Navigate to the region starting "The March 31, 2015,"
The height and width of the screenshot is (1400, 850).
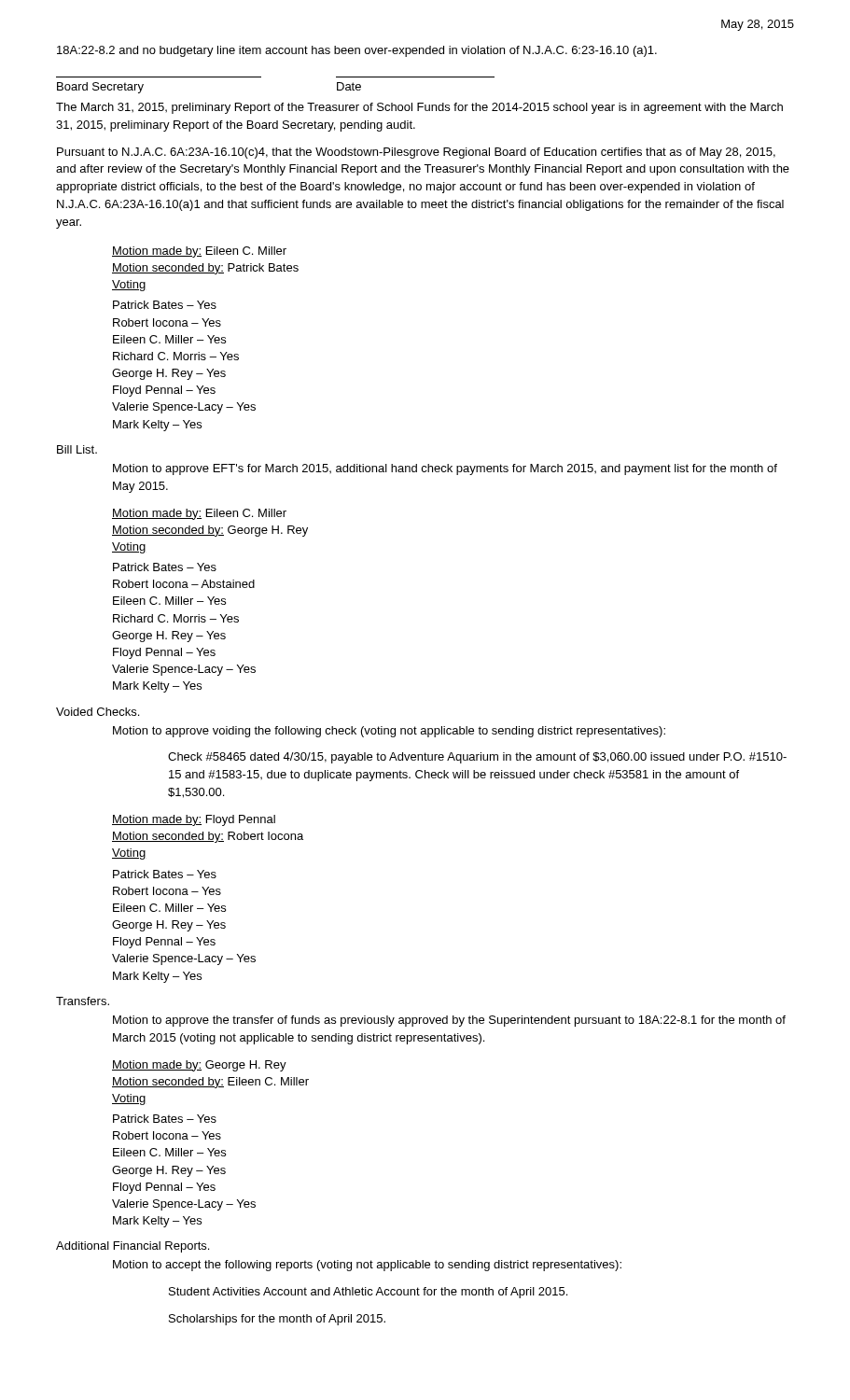425,116
